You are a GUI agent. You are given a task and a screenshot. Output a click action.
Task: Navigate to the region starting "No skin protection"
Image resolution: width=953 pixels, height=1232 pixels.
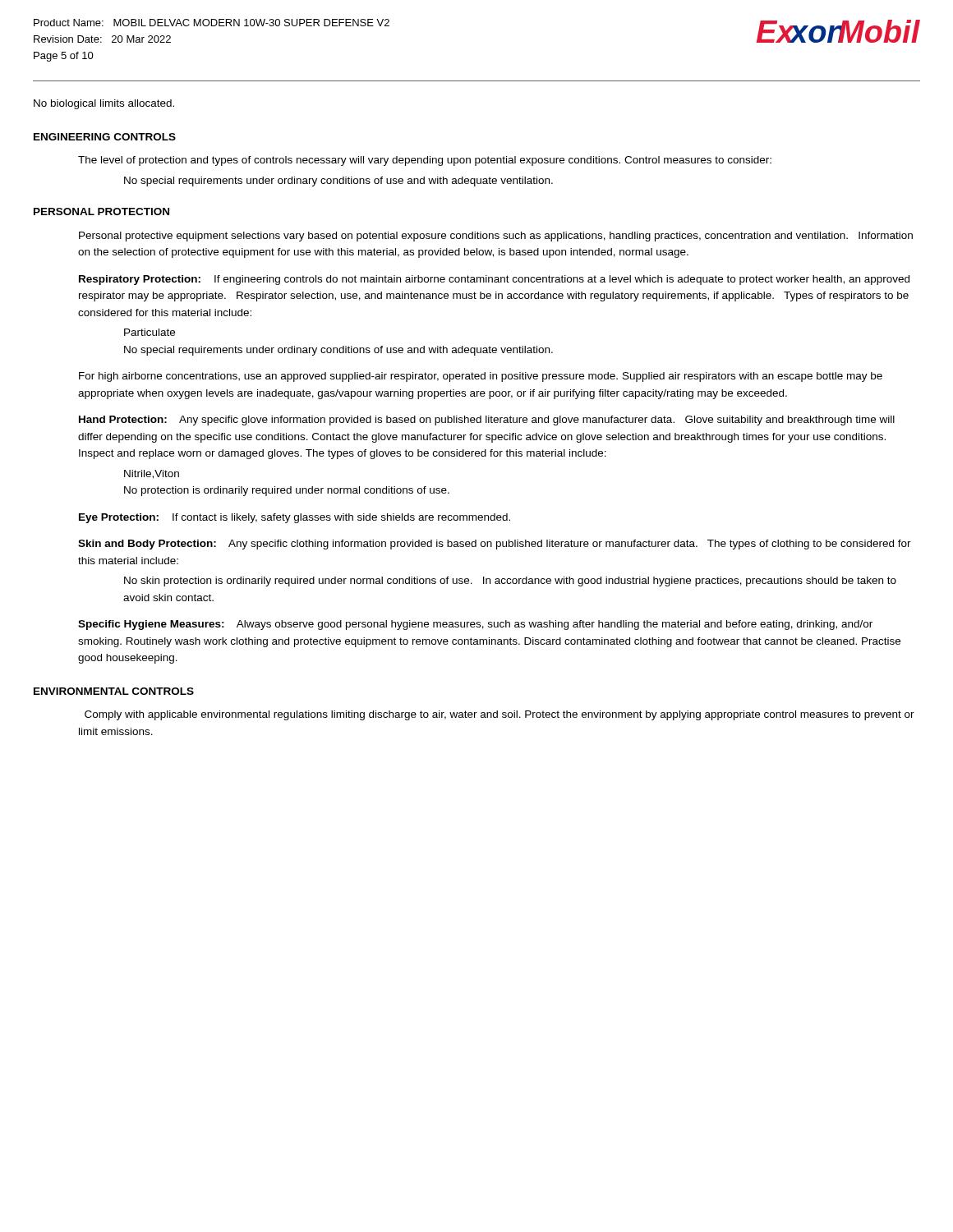point(510,589)
